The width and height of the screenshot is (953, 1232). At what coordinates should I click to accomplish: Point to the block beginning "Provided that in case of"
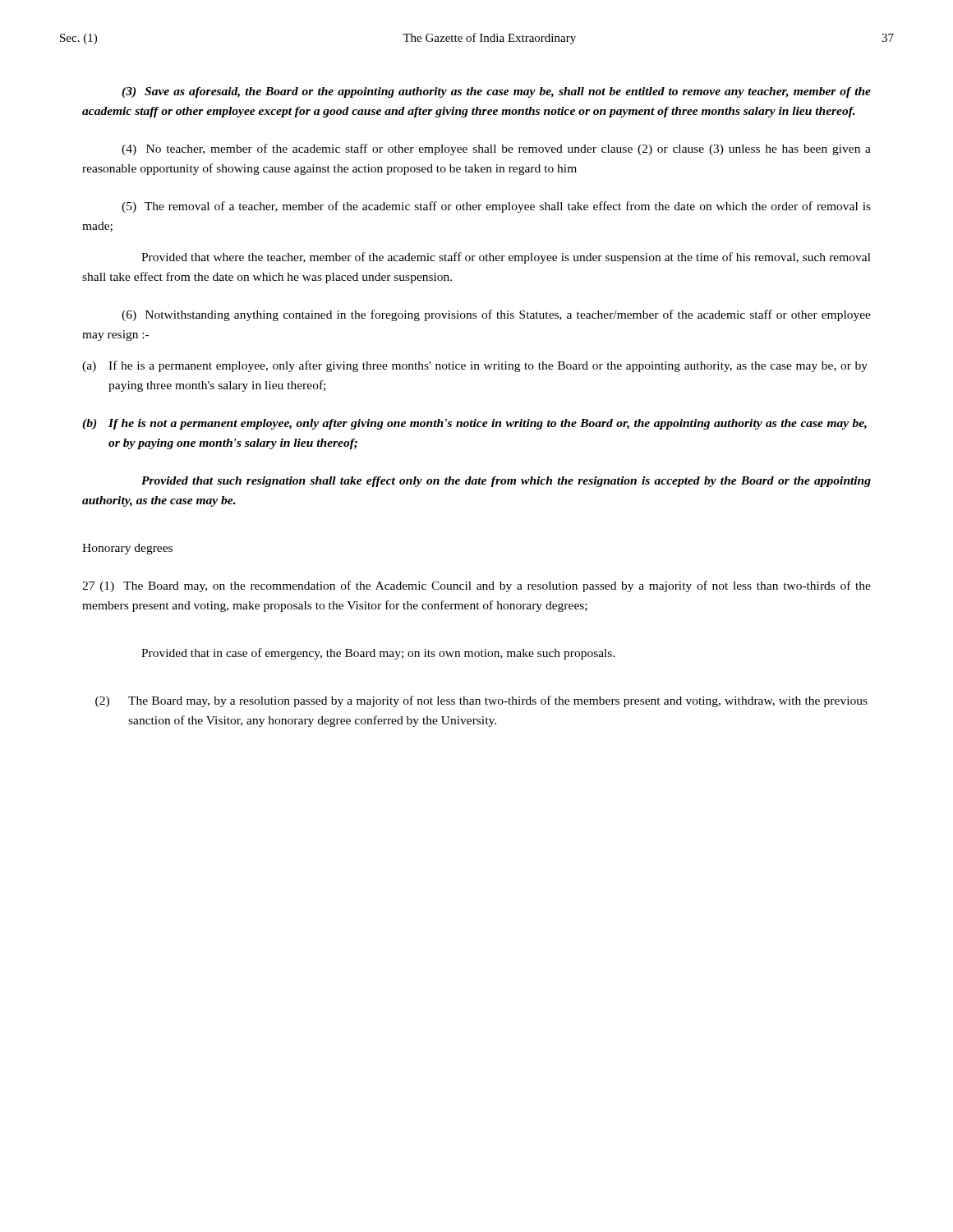476,653
